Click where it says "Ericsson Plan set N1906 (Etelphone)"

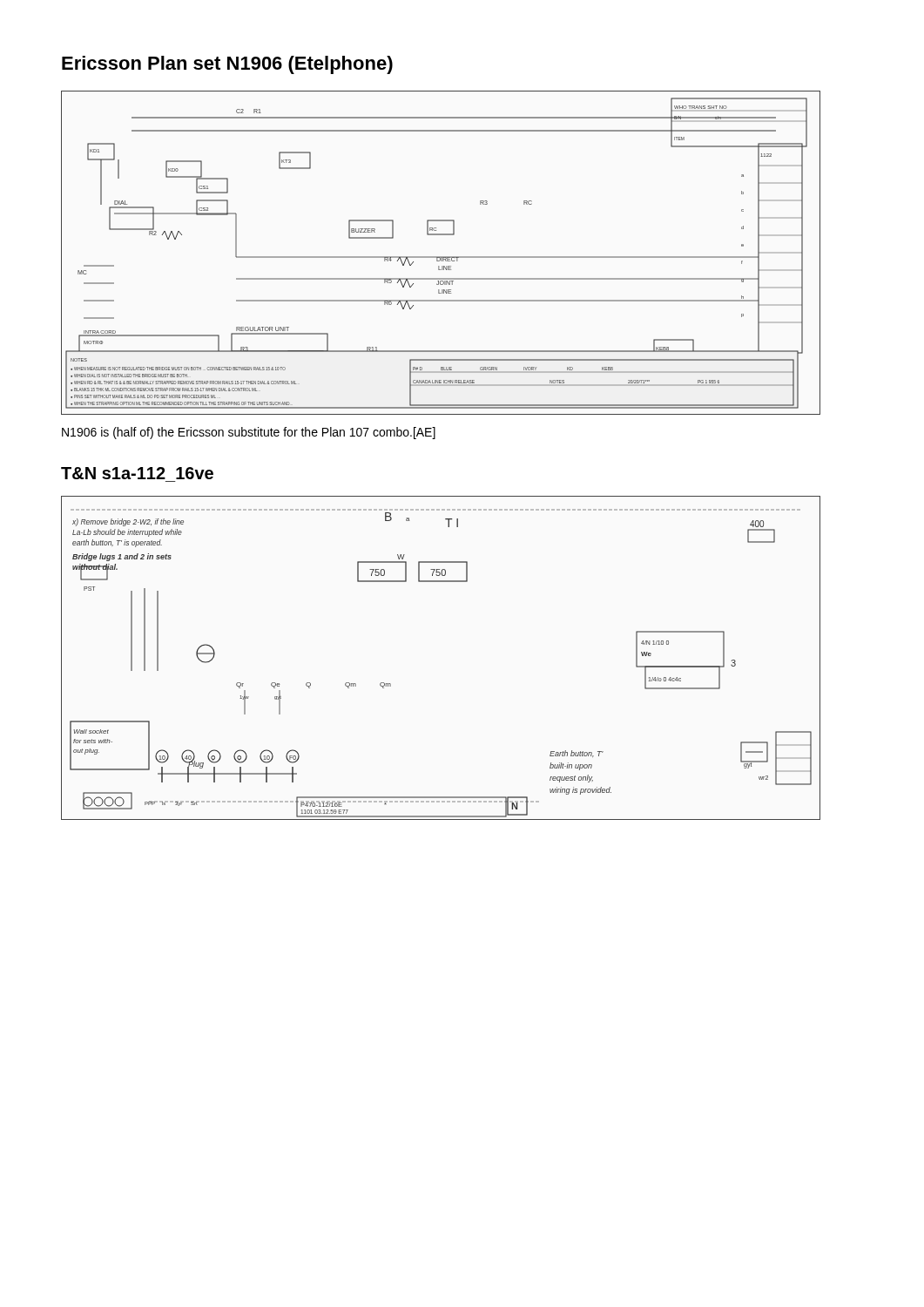[227, 63]
